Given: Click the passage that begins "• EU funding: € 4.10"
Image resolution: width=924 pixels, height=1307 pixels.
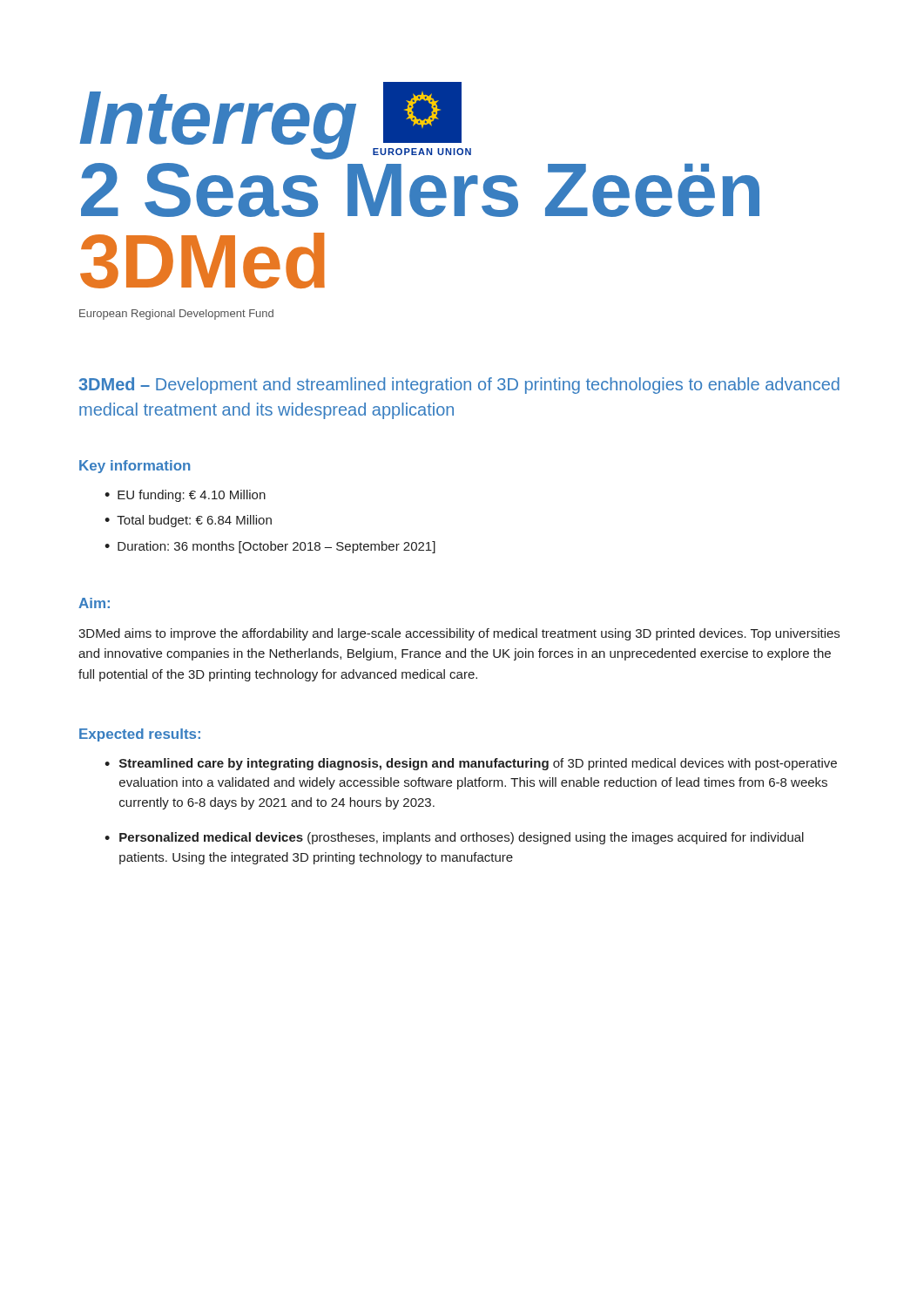Looking at the screenshot, I should (x=185, y=495).
